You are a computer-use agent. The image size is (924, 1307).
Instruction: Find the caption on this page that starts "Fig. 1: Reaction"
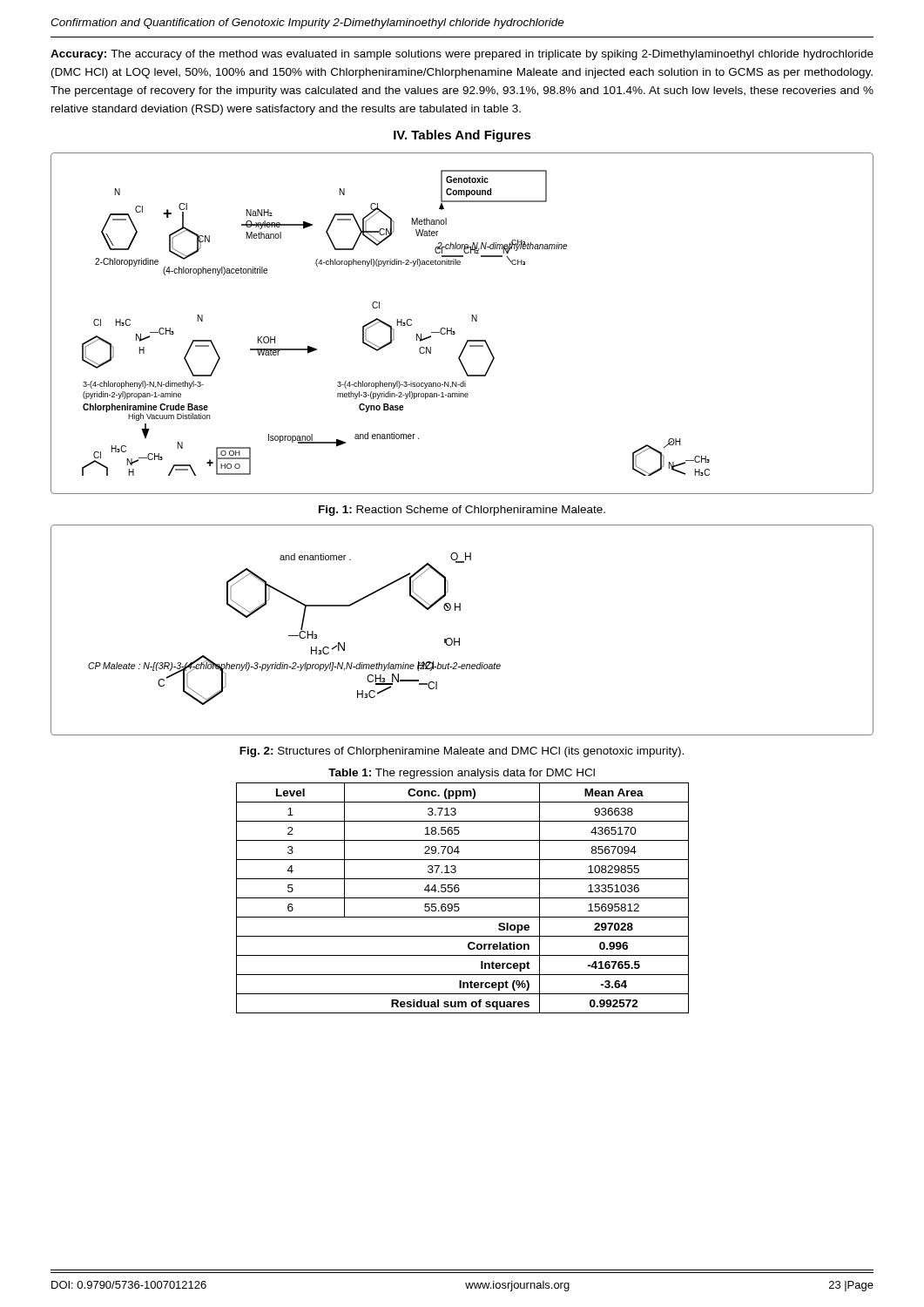pyautogui.click(x=462, y=509)
